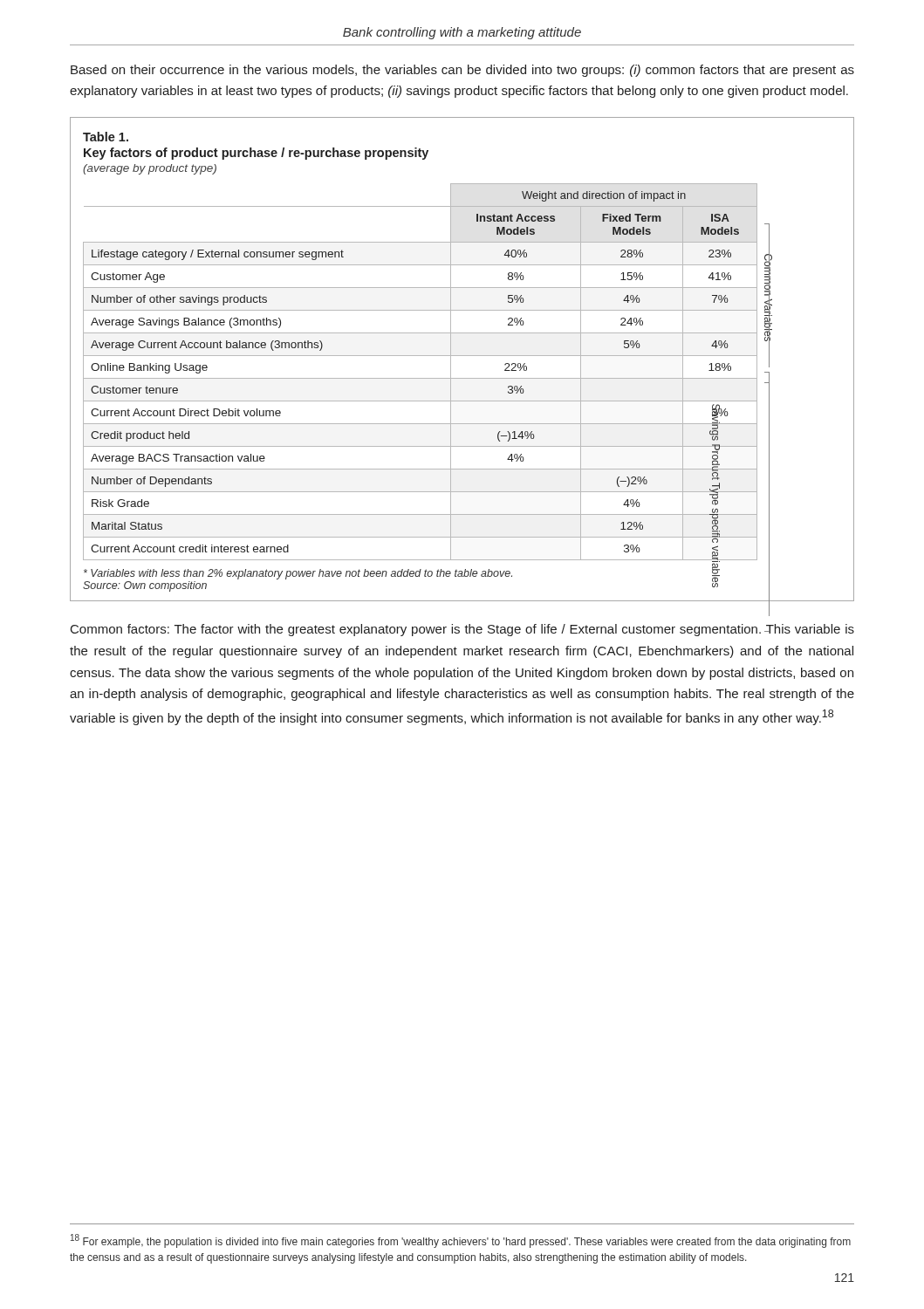Find the region starting "Variables with less than 2% explanatory power"

[x=298, y=579]
